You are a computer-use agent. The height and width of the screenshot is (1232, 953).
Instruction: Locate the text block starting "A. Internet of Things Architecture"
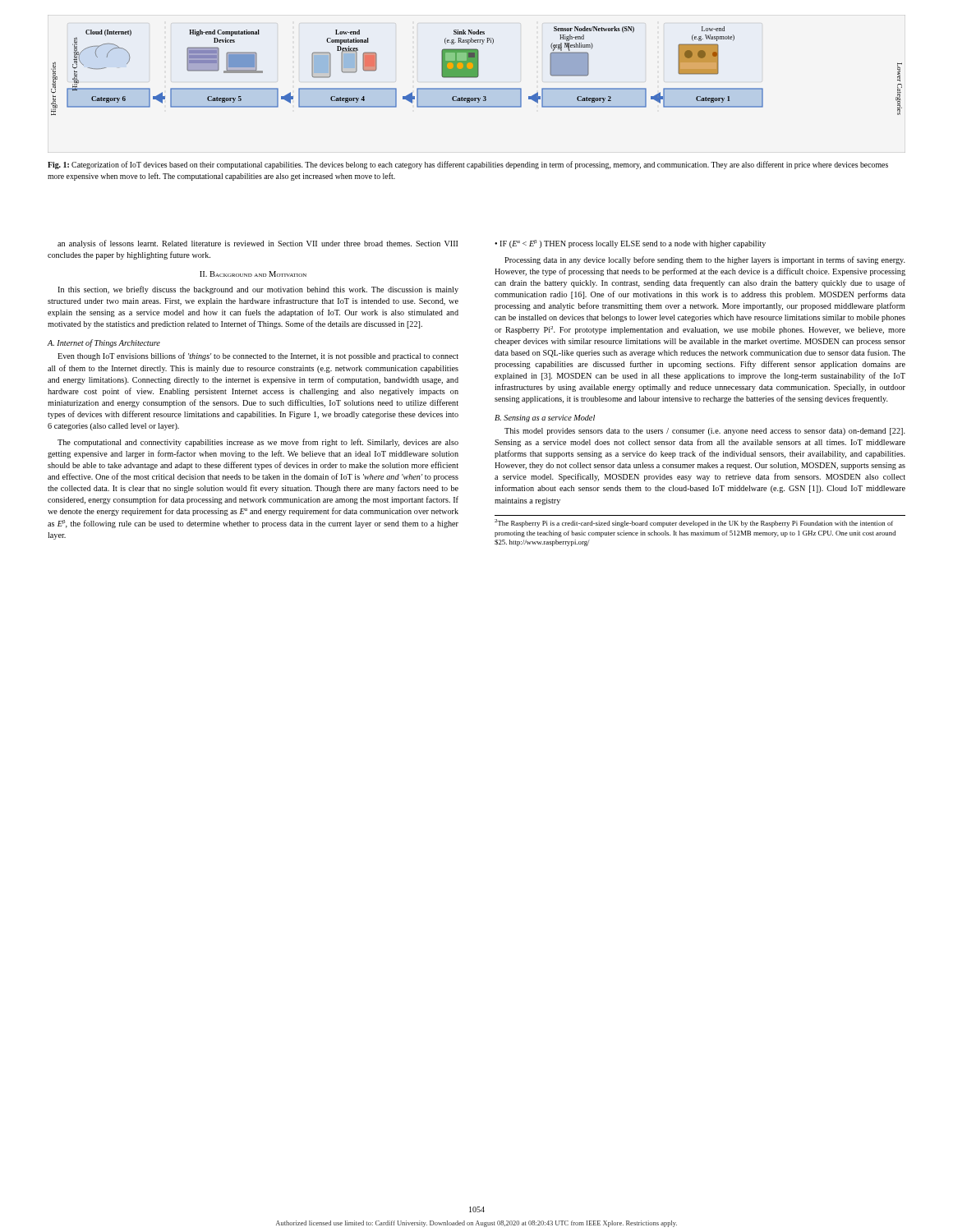pyautogui.click(x=104, y=343)
